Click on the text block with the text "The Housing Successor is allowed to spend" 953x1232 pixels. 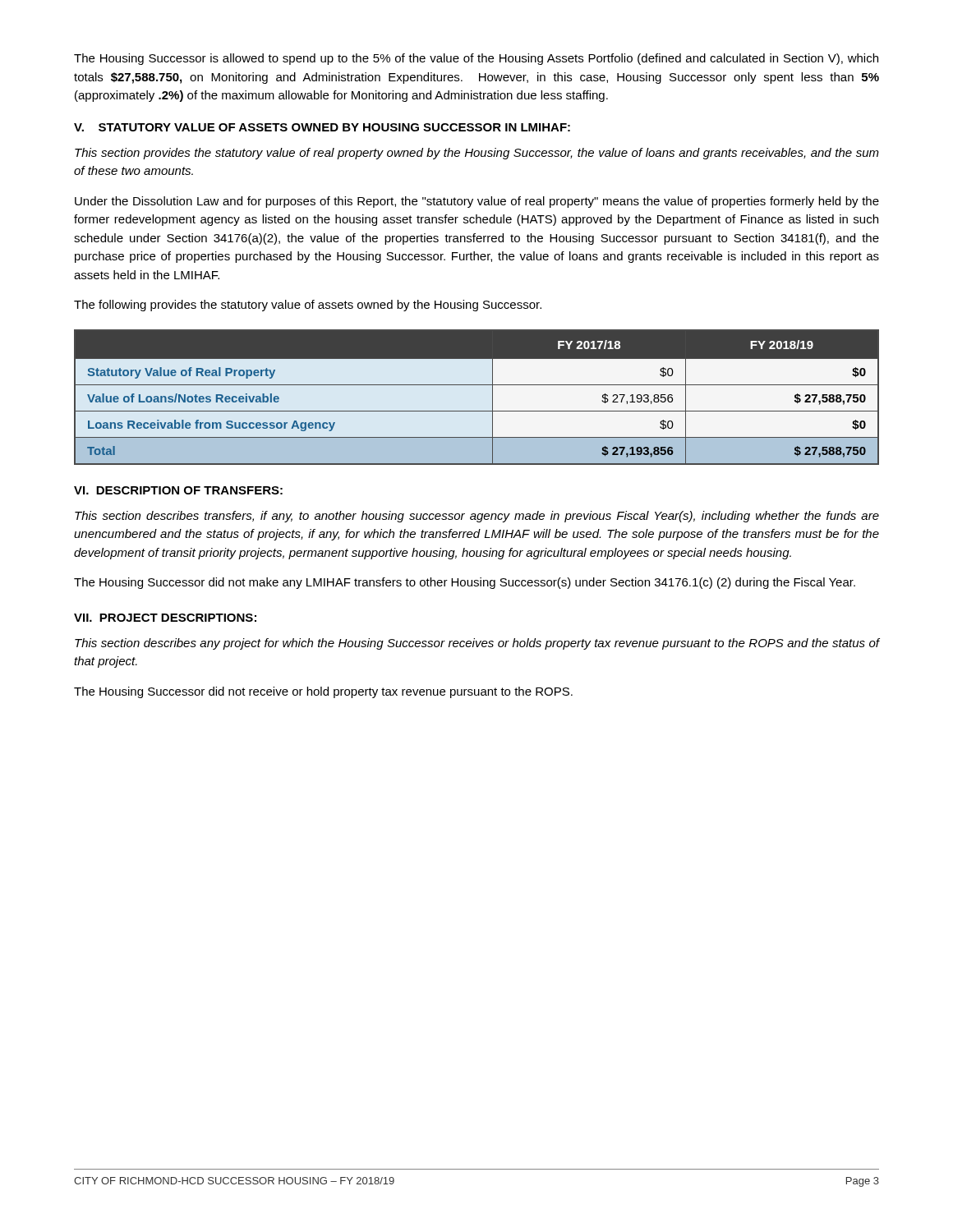[476, 76]
